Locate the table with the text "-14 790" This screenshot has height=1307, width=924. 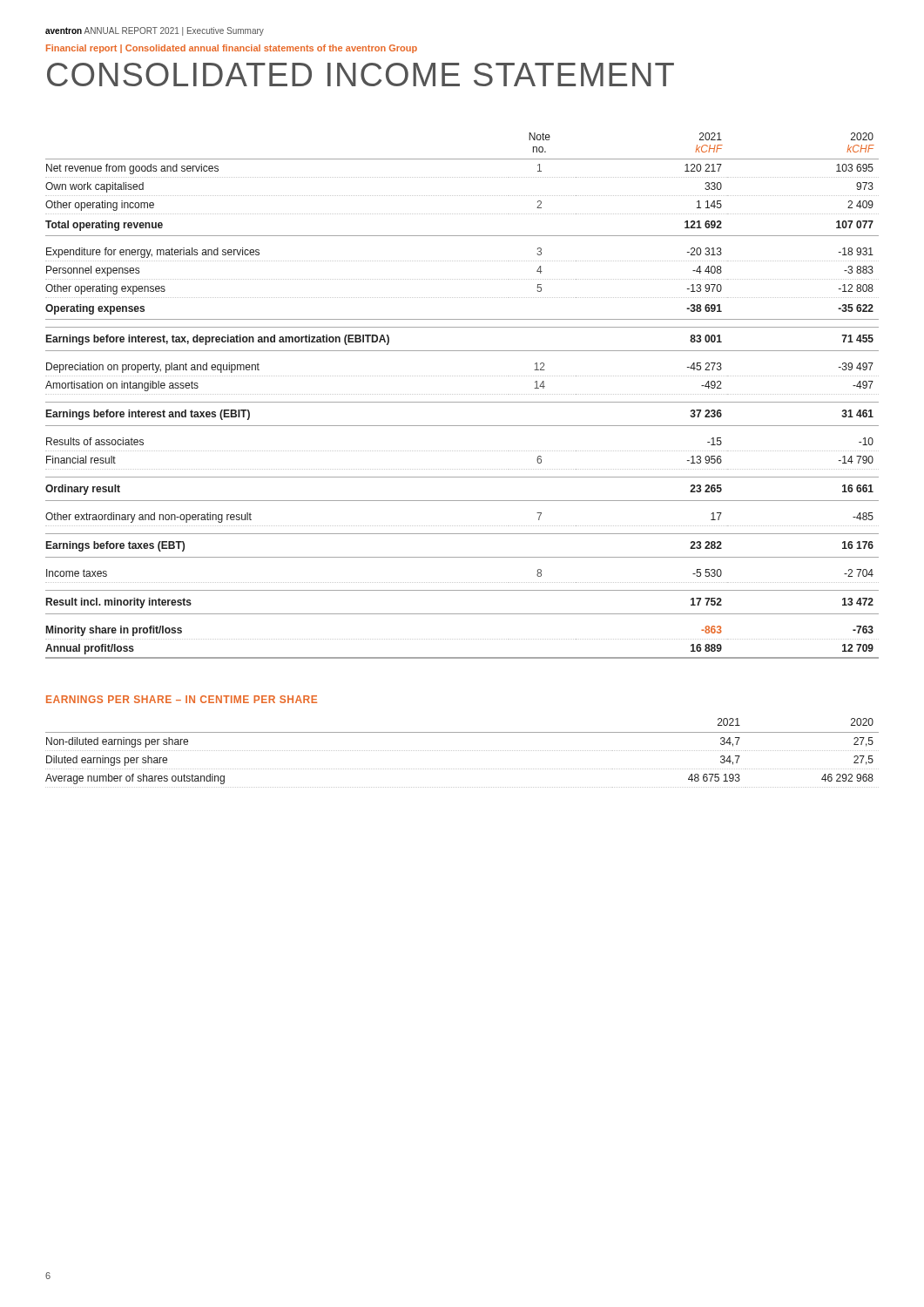(462, 393)
